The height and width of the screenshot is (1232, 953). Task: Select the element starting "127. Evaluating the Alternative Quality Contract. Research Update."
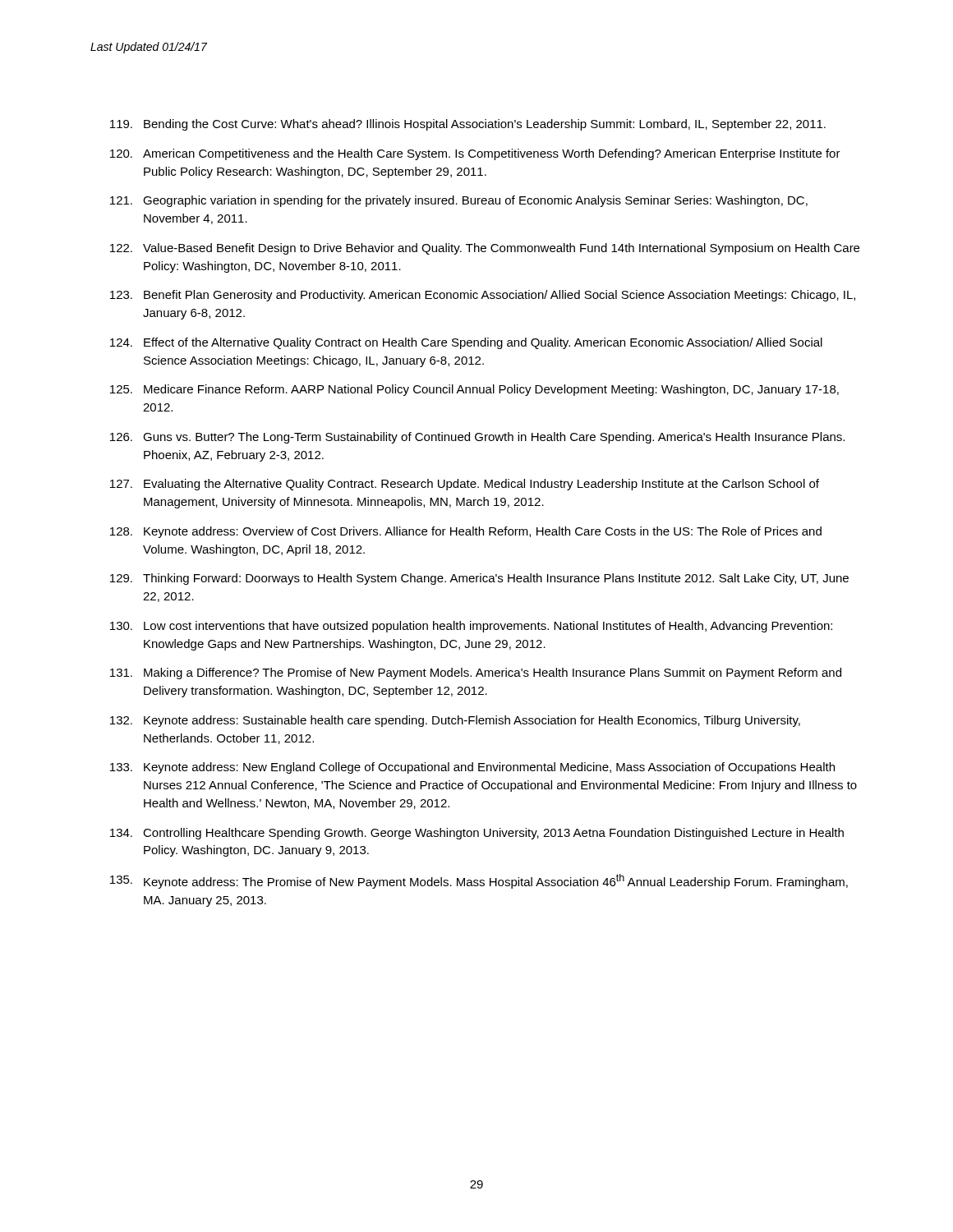[x=476, y=493]
